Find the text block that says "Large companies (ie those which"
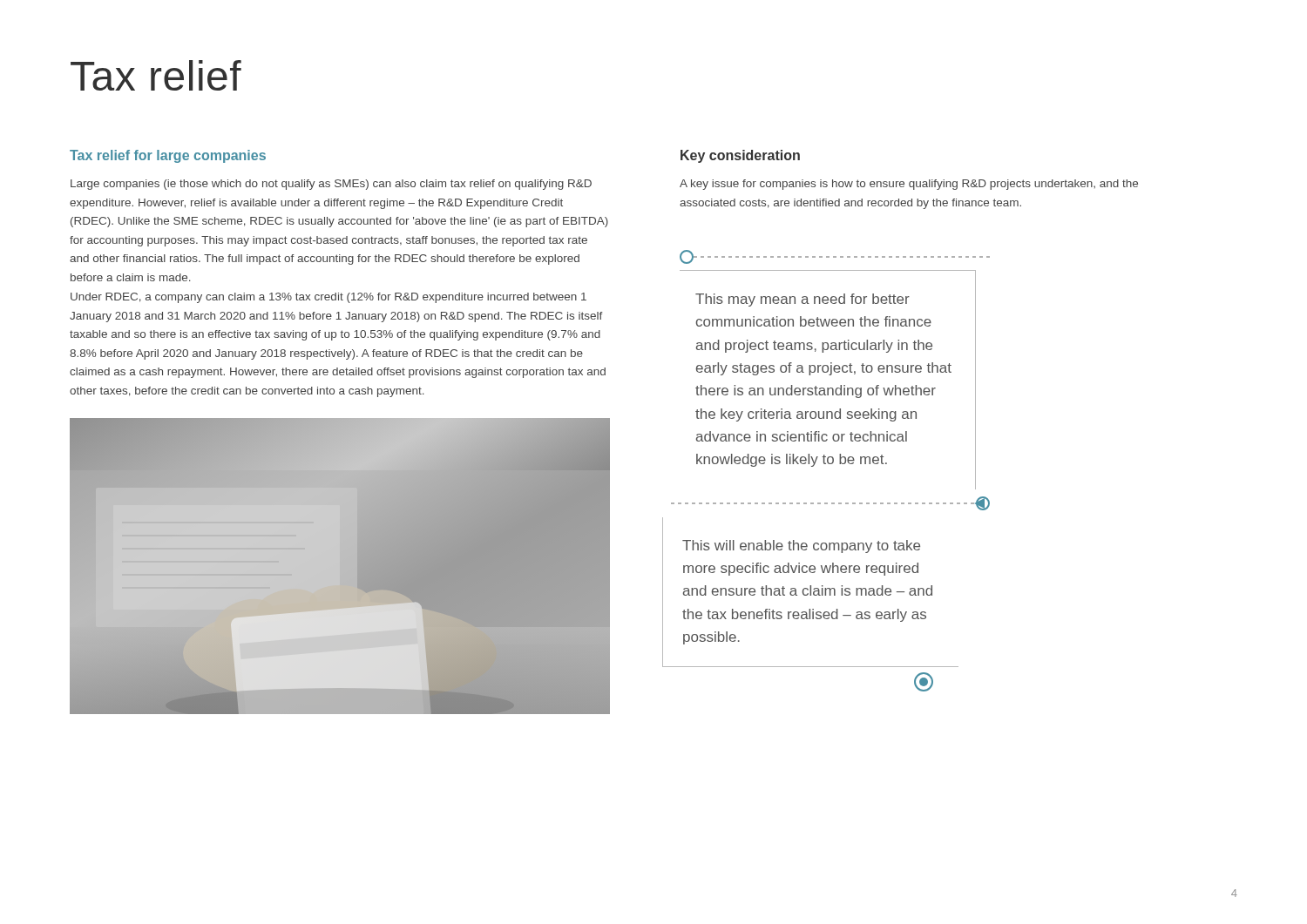The height and width of the screenshot is (924, 1307). (340, 231)
